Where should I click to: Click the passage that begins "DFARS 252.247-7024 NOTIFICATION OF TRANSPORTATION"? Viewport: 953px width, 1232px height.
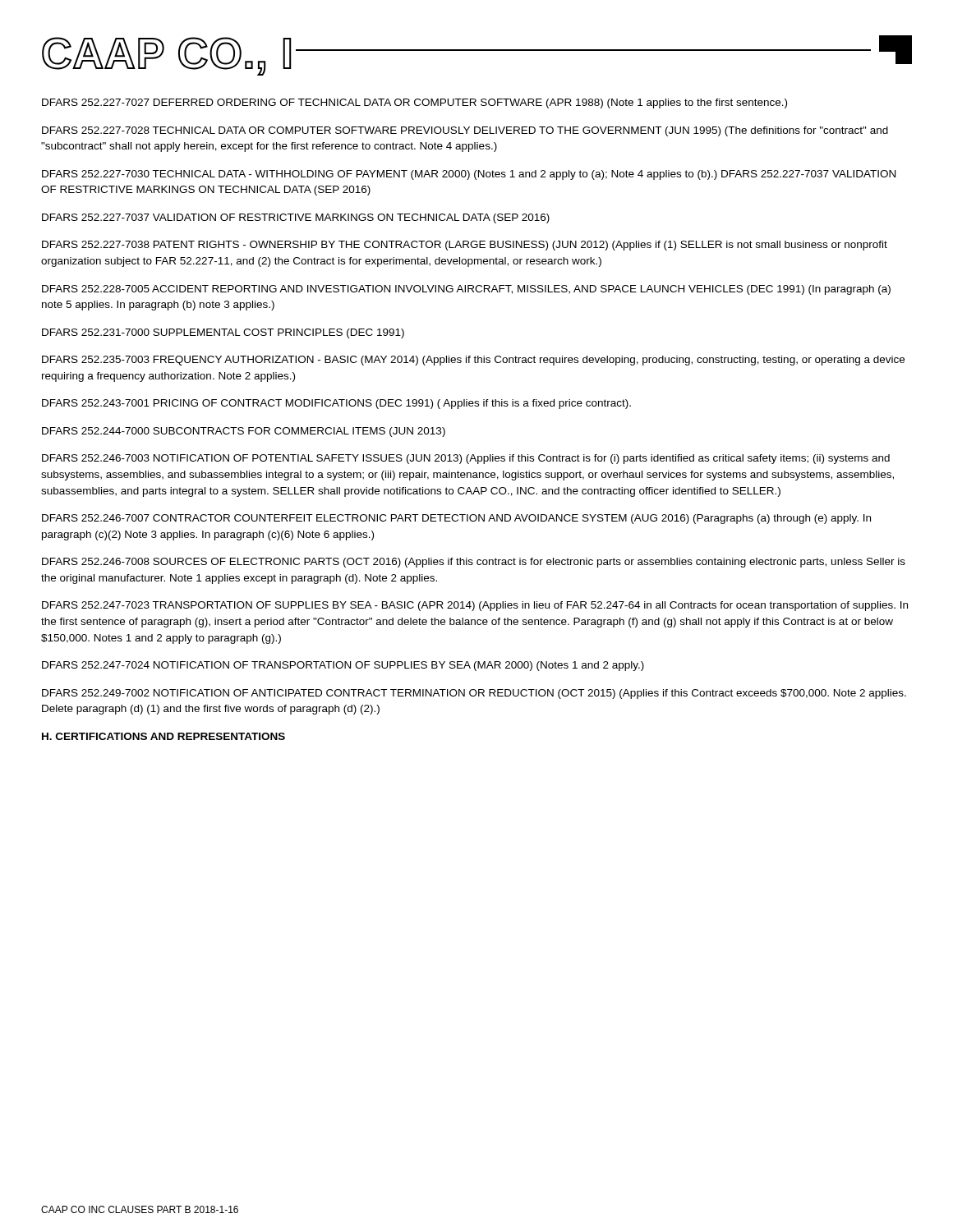(343, 665)
